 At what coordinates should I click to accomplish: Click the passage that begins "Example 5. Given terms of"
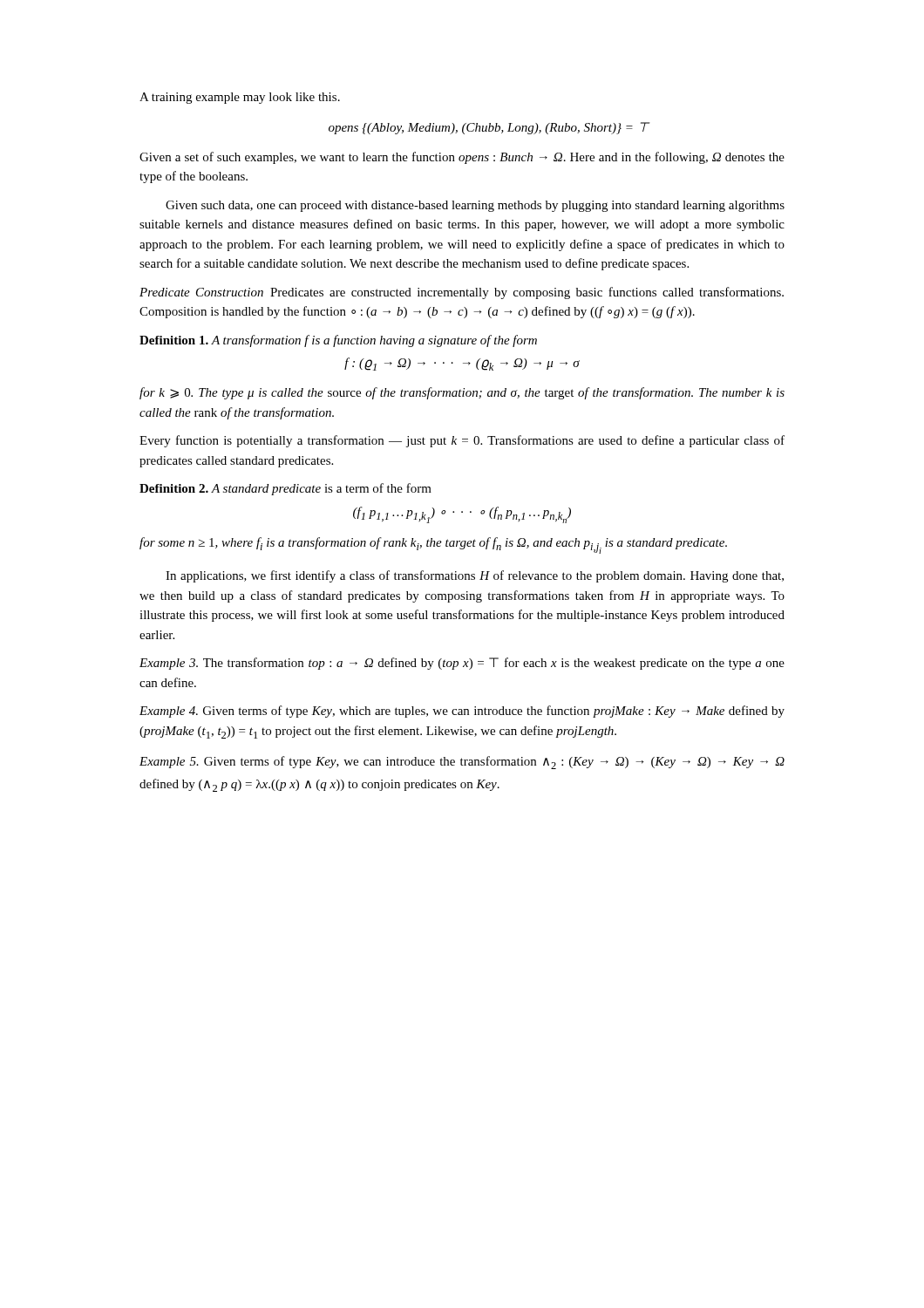point(462,774)
